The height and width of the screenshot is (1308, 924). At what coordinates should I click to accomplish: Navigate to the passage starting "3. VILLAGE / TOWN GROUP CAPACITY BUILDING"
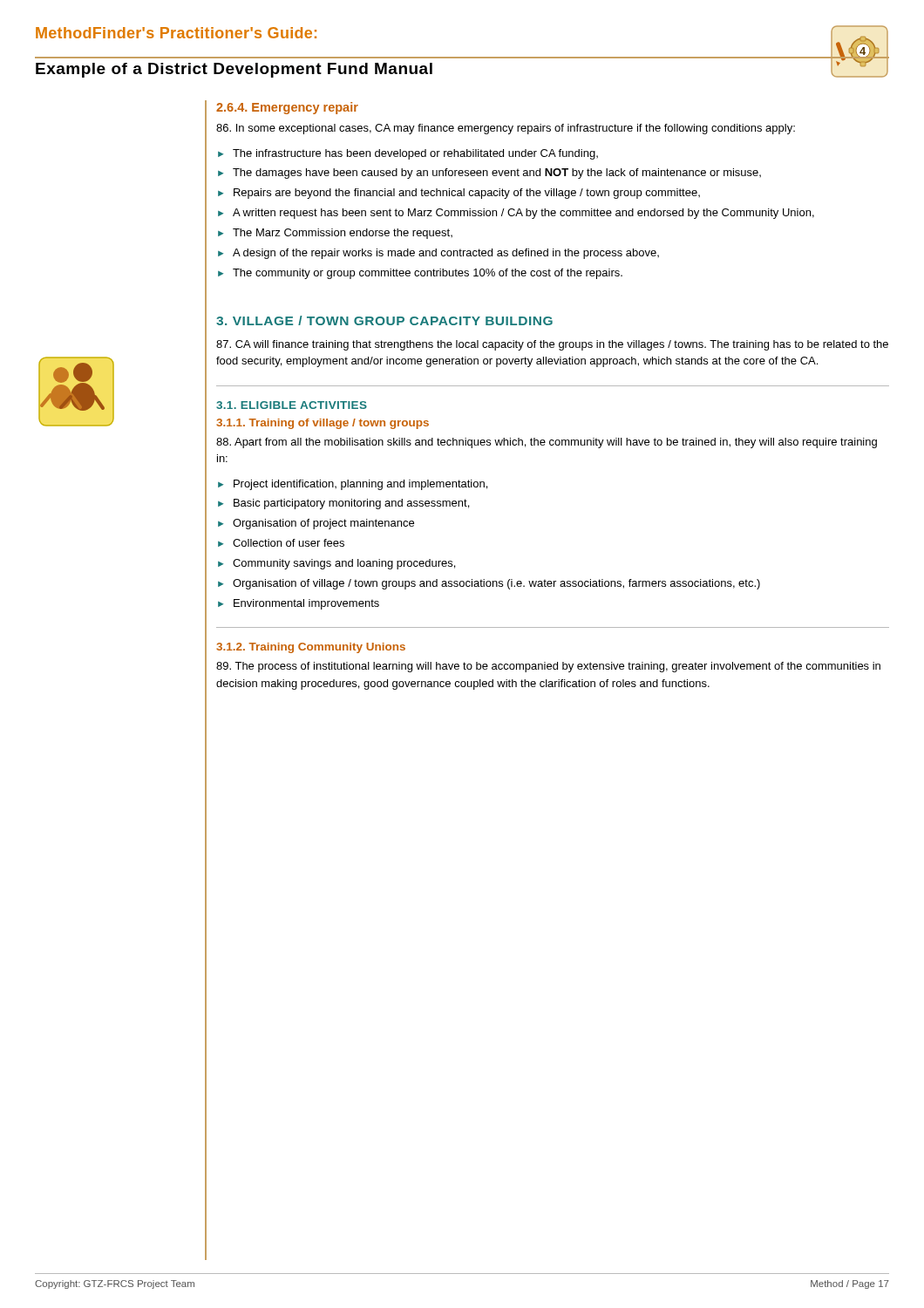553,321
